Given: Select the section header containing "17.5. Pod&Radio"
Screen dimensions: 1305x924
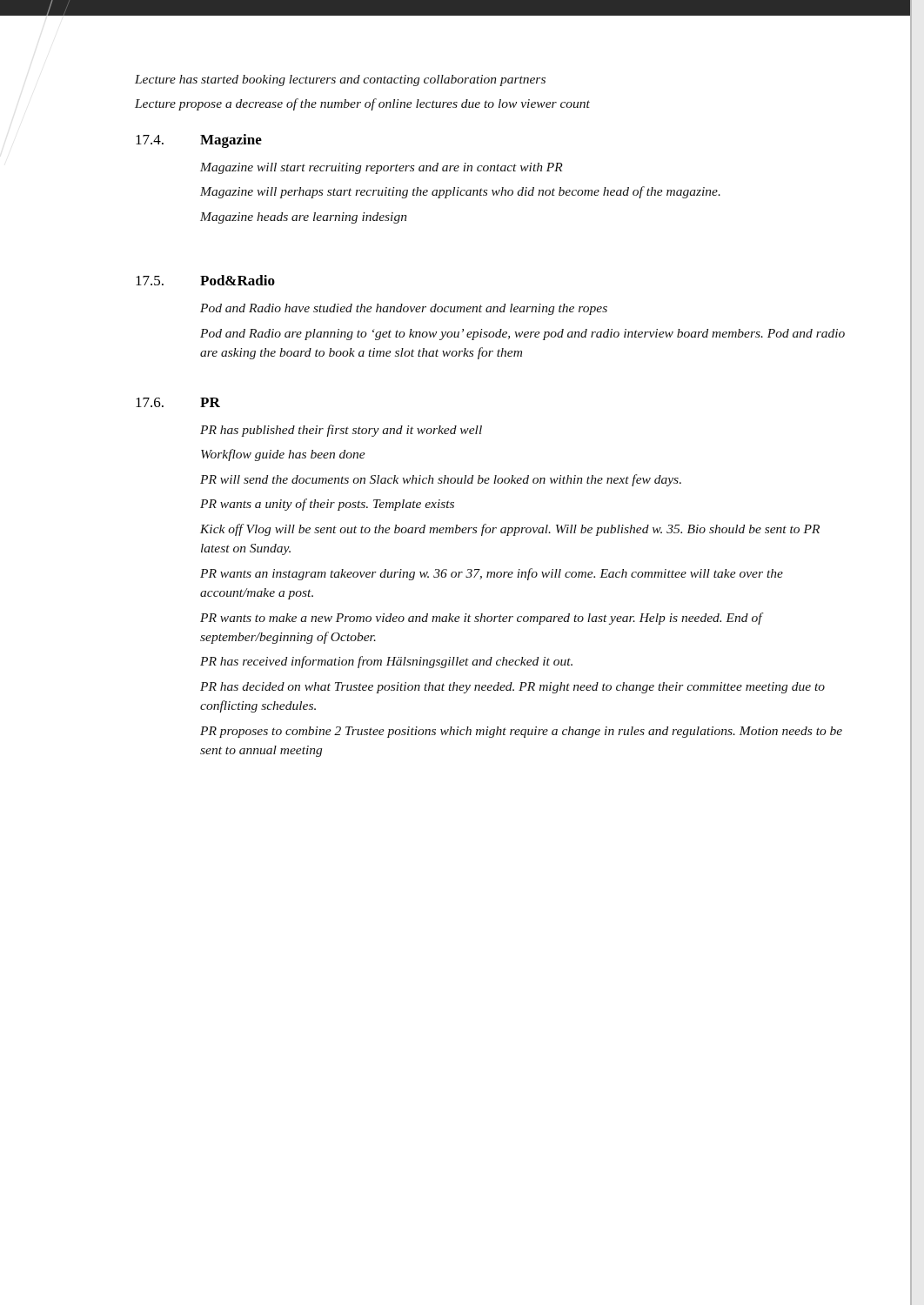Looking at the screenshot, I should [x=205, y=280].
